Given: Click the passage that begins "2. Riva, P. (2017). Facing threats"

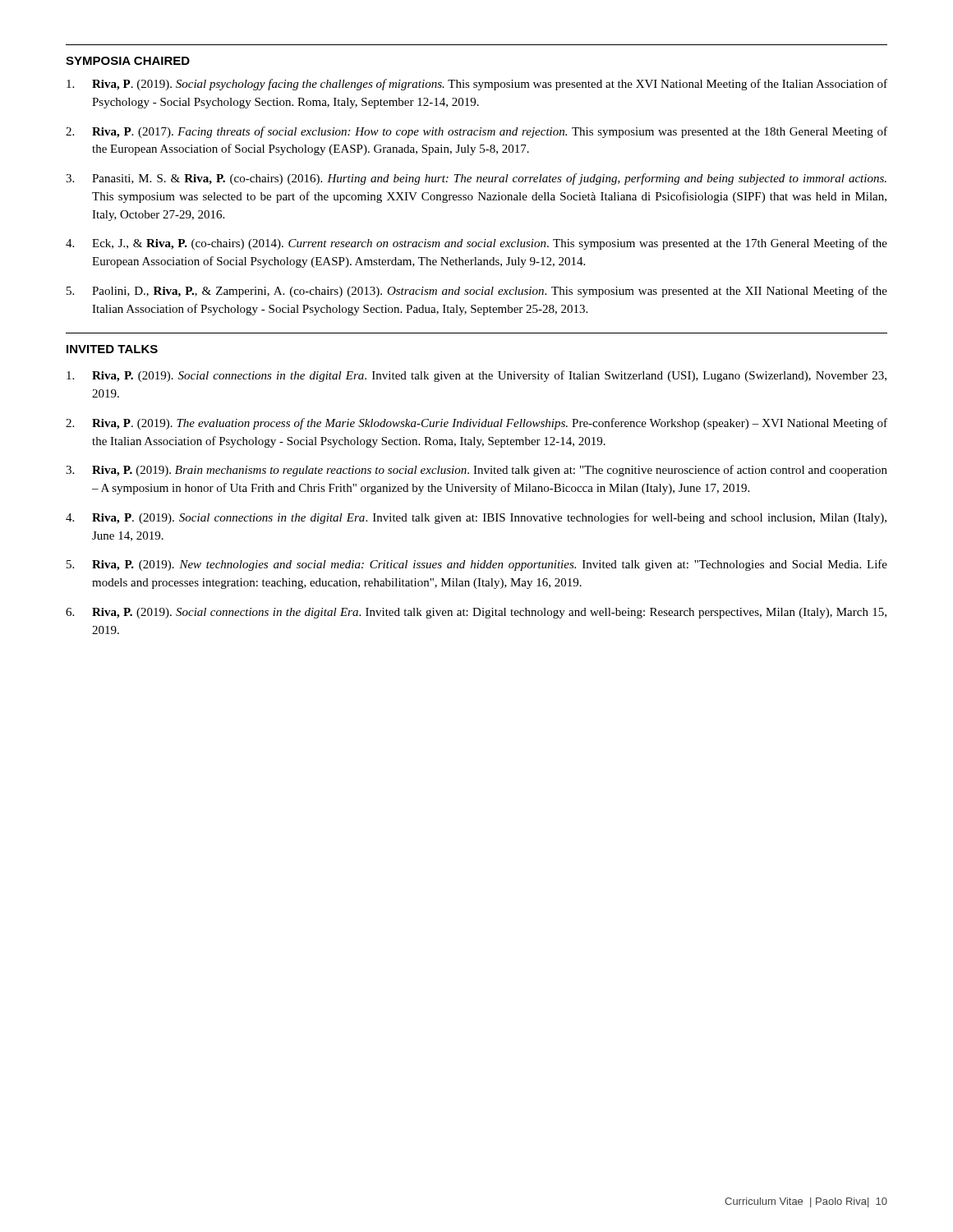Looking at the screenshot, I should pos(476,141).
